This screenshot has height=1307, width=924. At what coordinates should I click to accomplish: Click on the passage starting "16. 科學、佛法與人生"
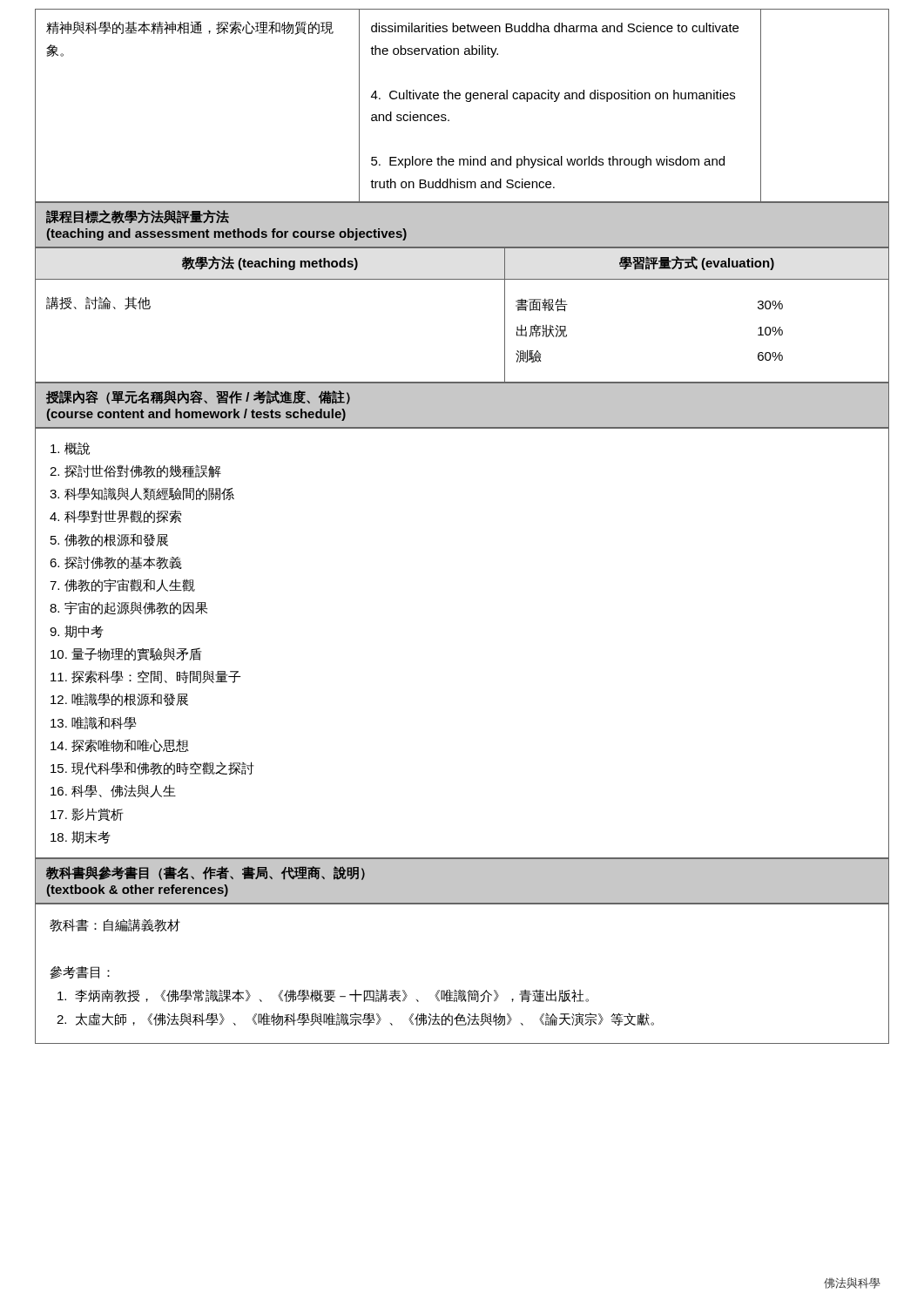tap(113, 791)
